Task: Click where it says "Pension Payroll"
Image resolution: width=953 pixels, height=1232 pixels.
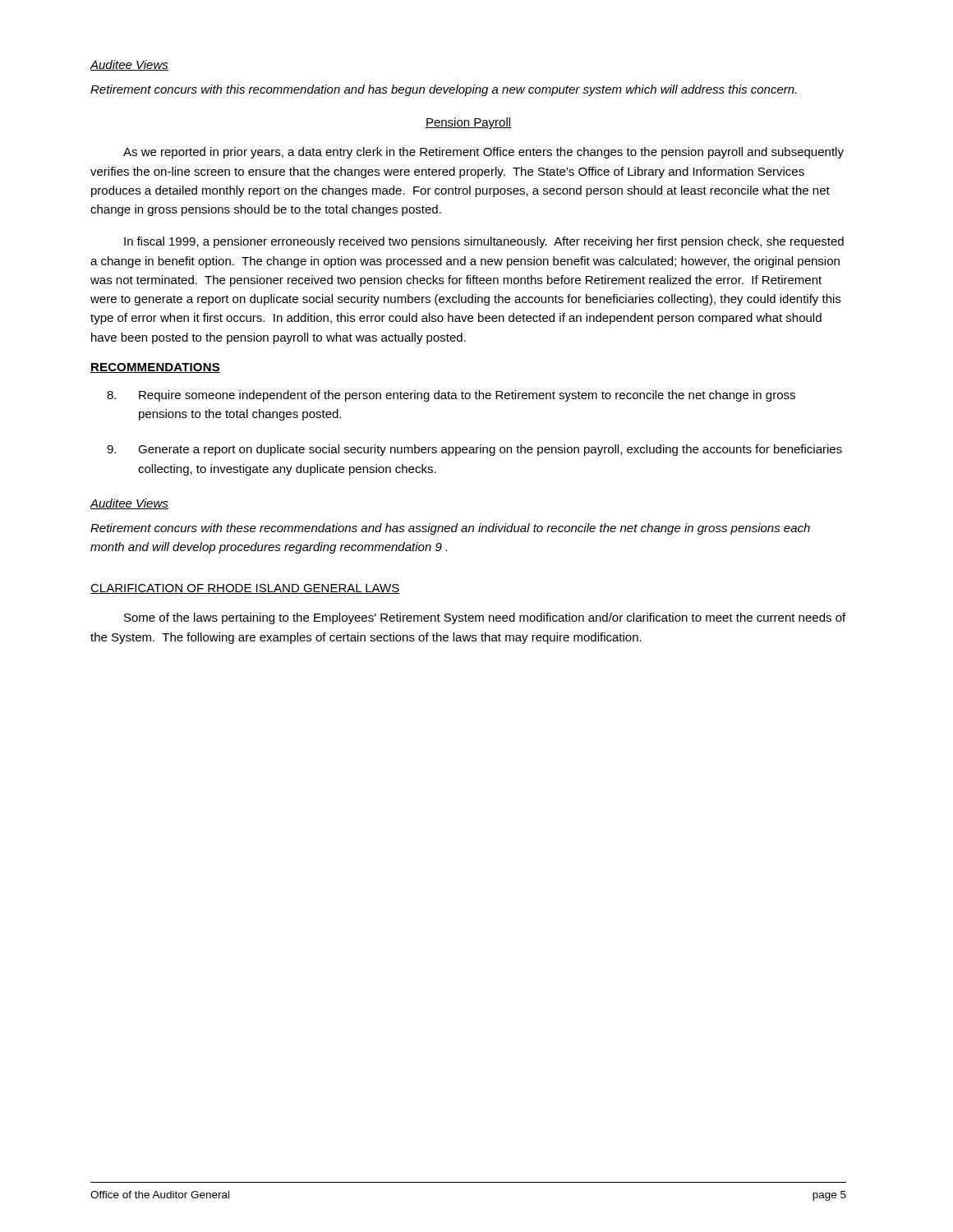Action: pyautogui.click(x=468, y=122)
